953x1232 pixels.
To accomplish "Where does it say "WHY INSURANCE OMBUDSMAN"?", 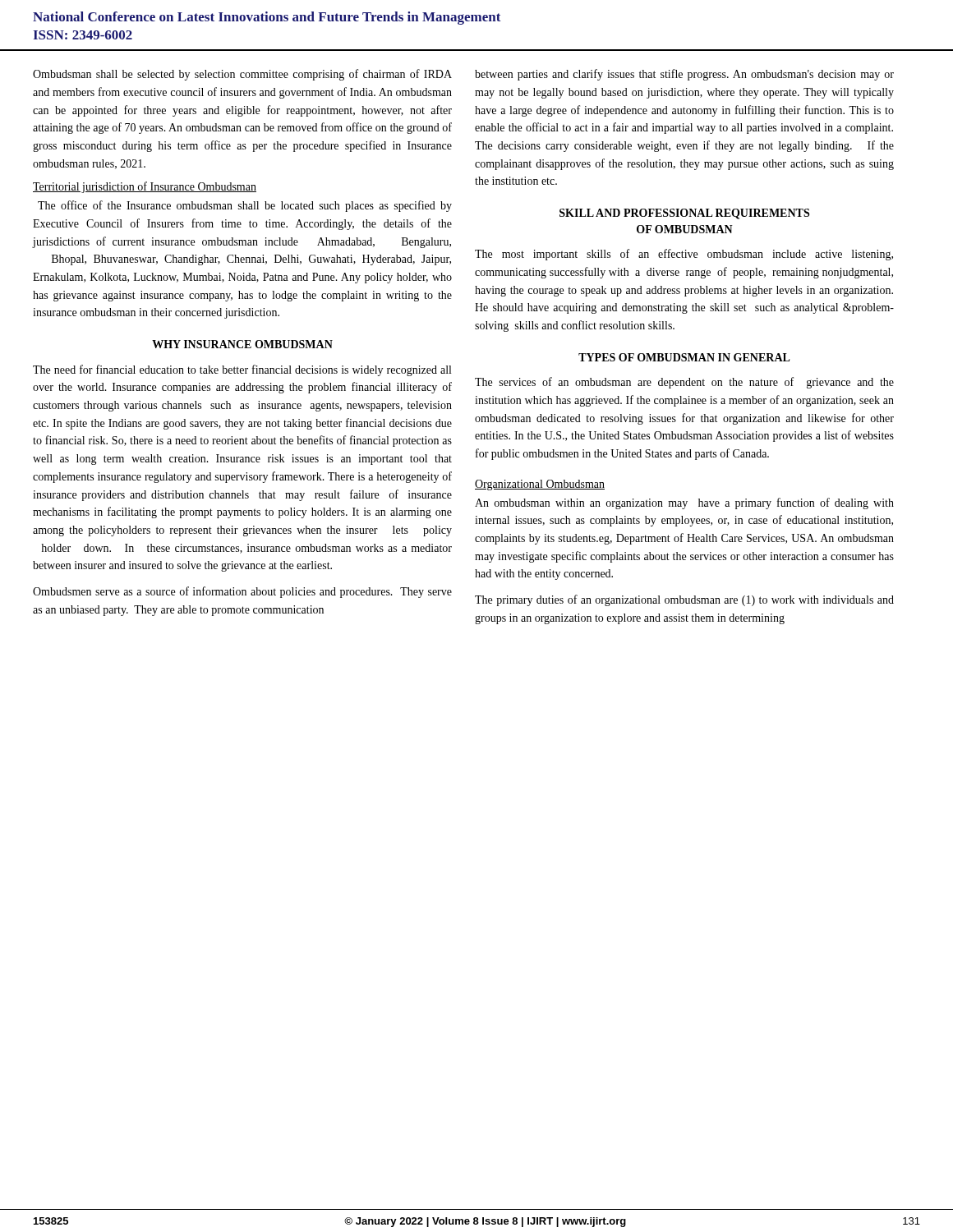I will point(242,345).
